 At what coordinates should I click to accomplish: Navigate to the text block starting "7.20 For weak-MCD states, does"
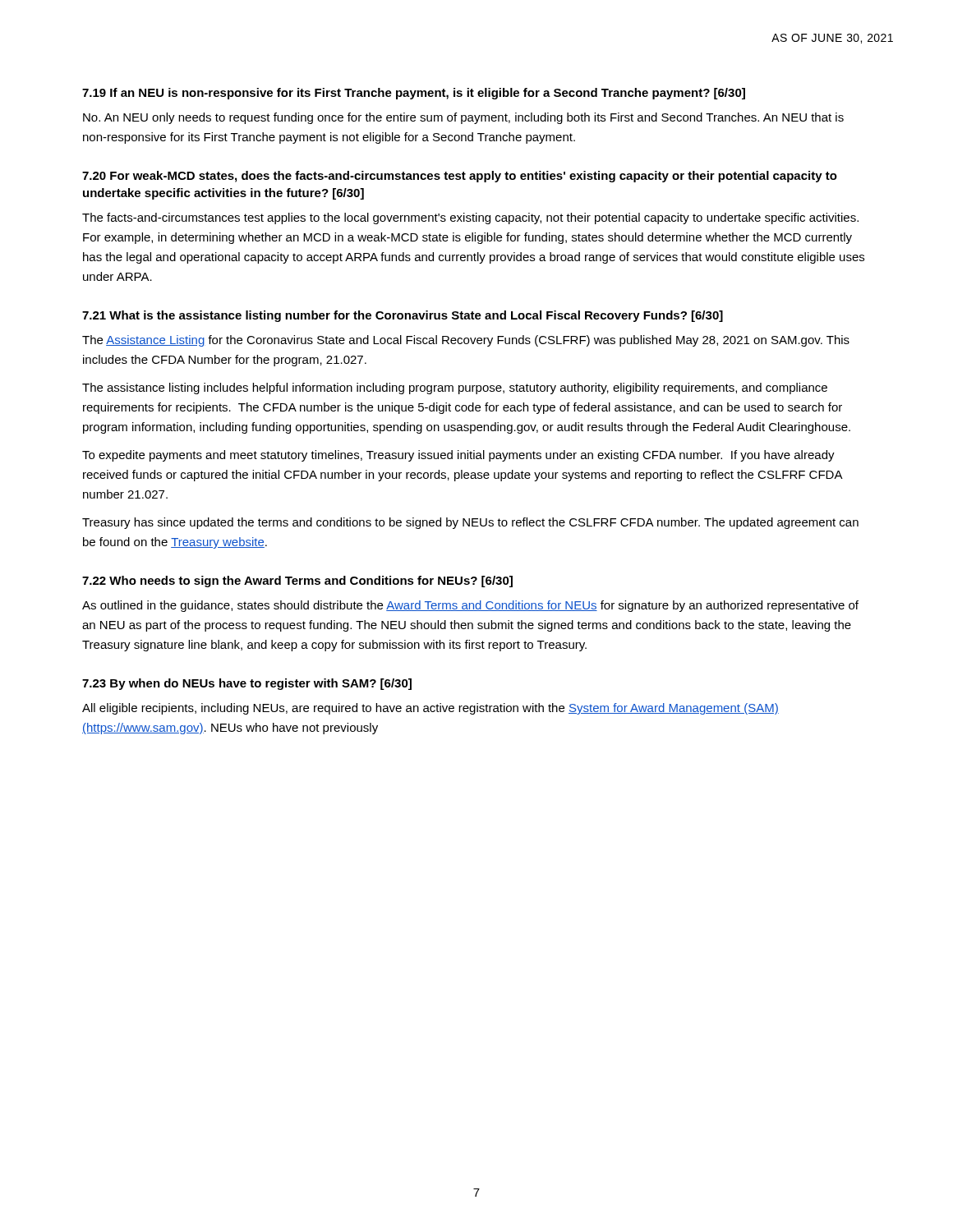coord(460,184)
